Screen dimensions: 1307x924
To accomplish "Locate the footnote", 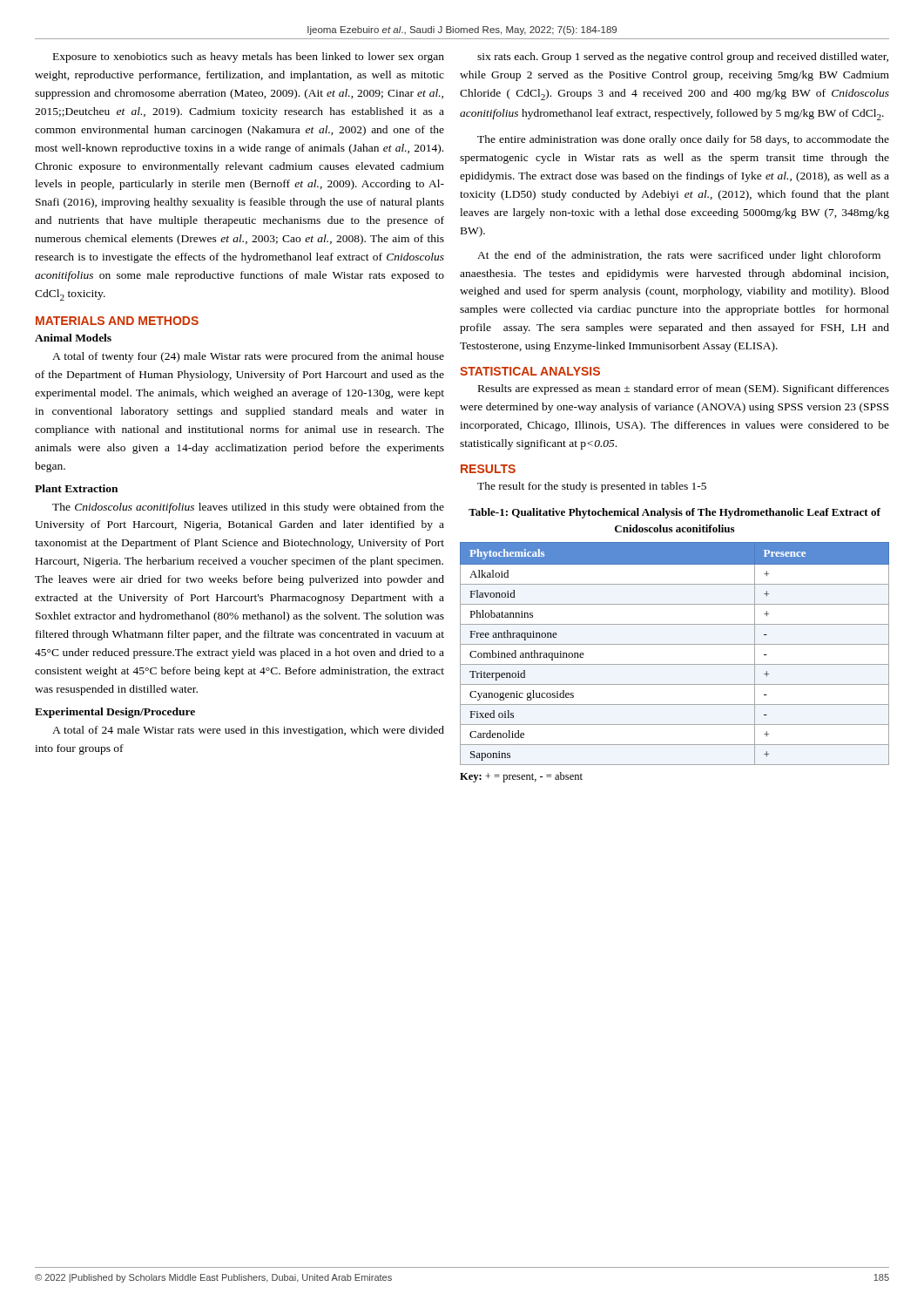I will click(521, 777).
